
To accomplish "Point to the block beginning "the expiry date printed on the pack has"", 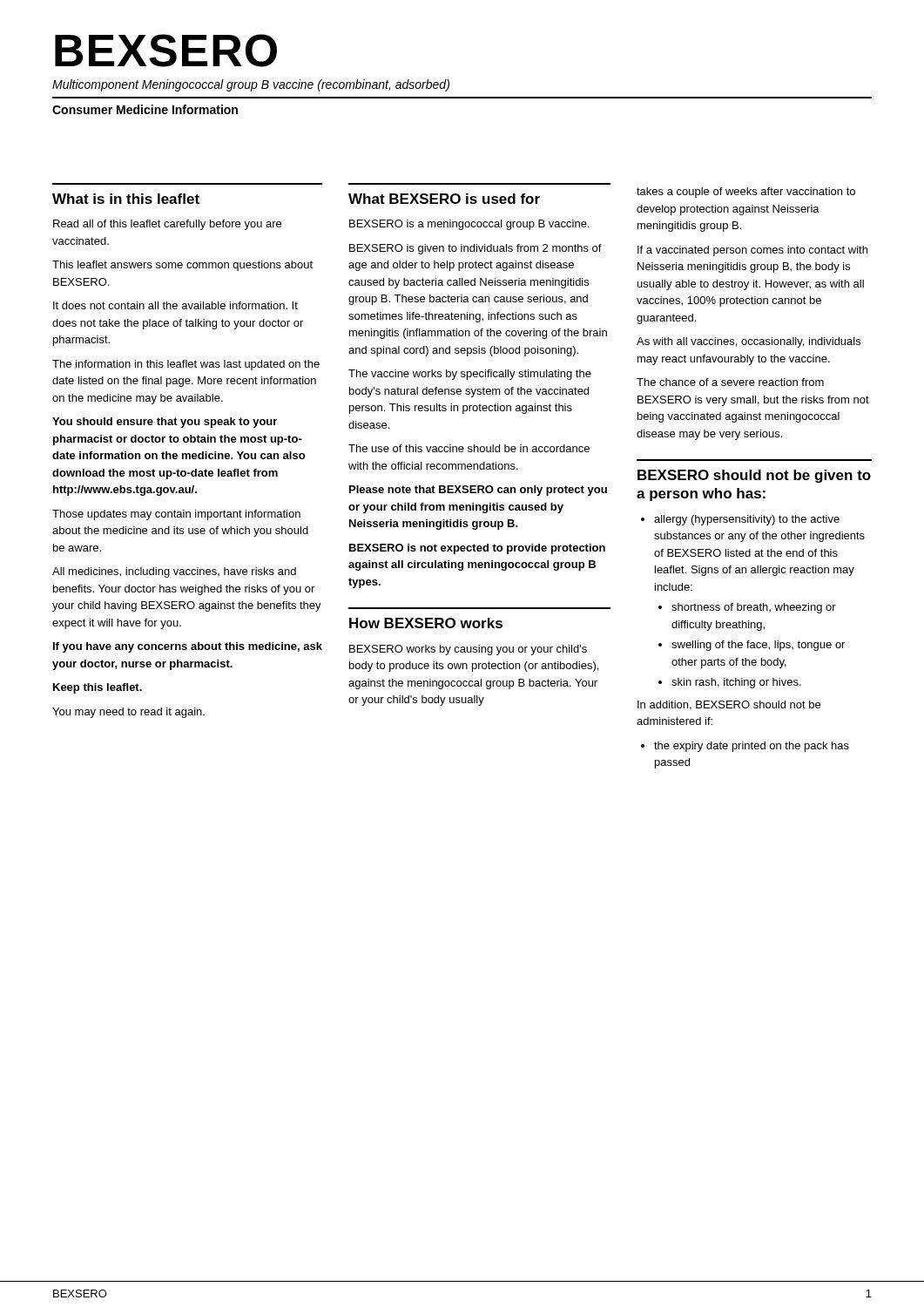I will (752, 753).
